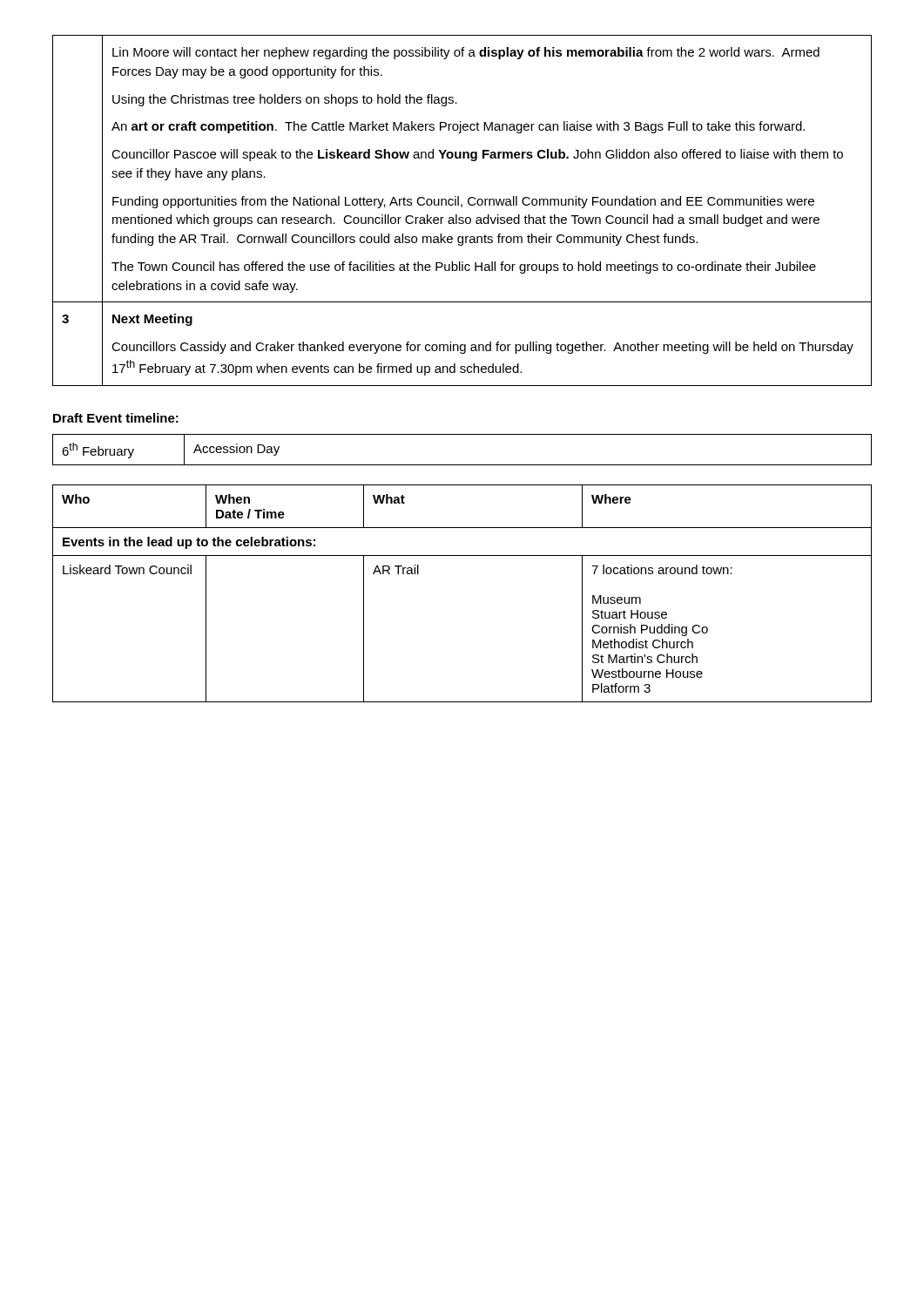Find the table that mentions "6 th February"
Viewport: 924px width, 1307px height.
pos(462,449)
